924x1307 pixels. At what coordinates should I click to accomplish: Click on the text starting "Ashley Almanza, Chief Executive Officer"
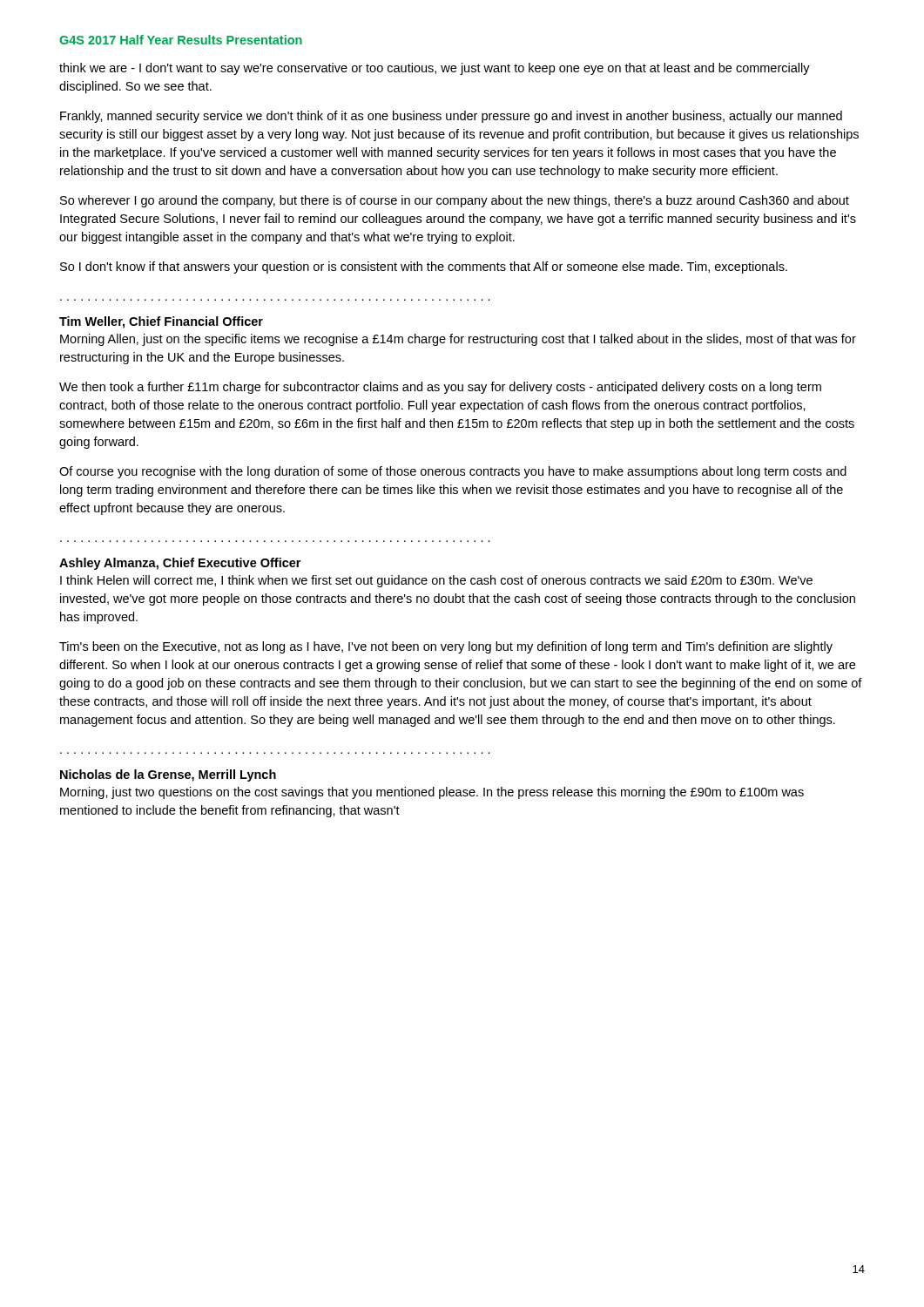(180, 563)
